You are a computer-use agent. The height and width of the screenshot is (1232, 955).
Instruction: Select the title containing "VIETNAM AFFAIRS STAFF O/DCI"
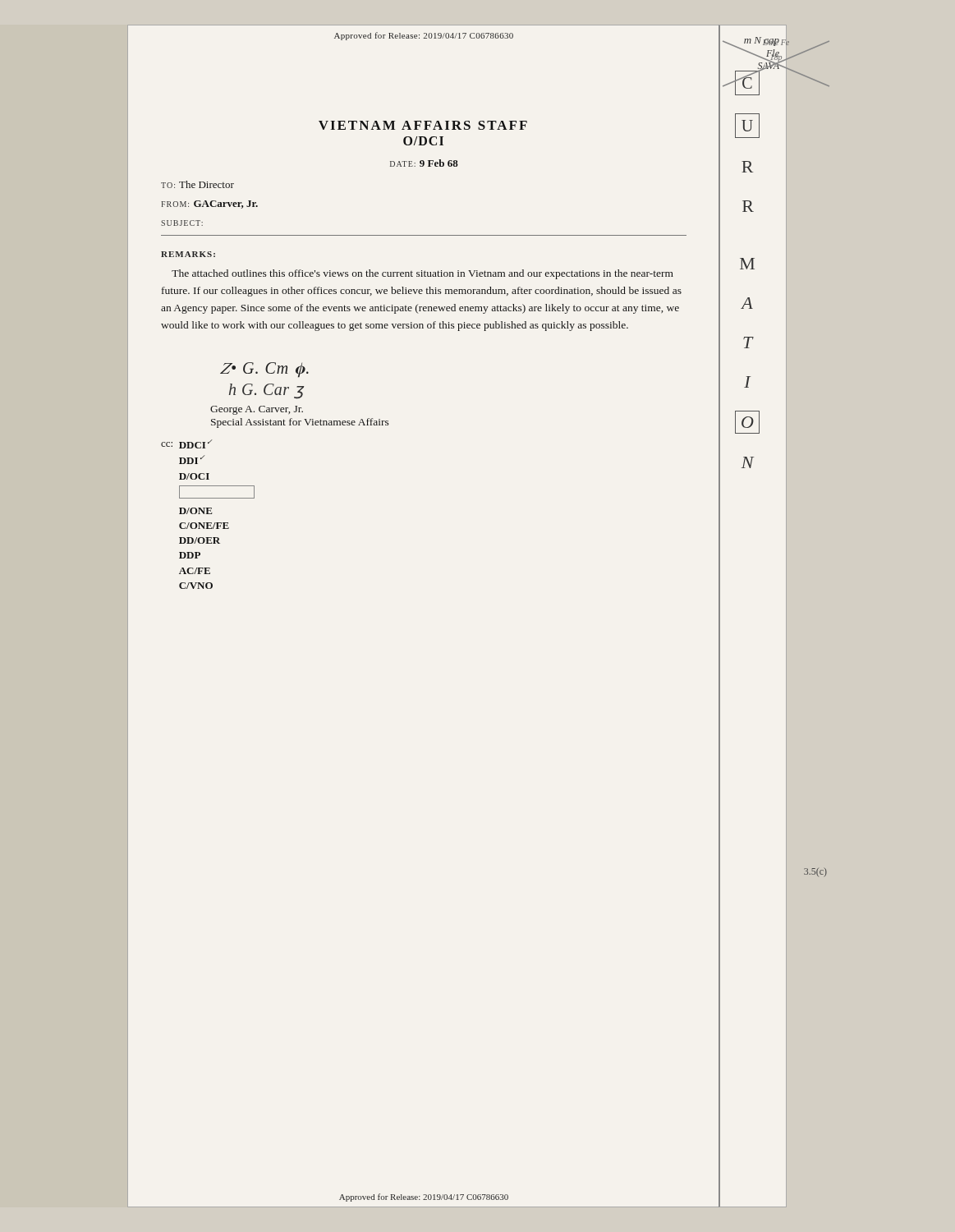(424, 133)
